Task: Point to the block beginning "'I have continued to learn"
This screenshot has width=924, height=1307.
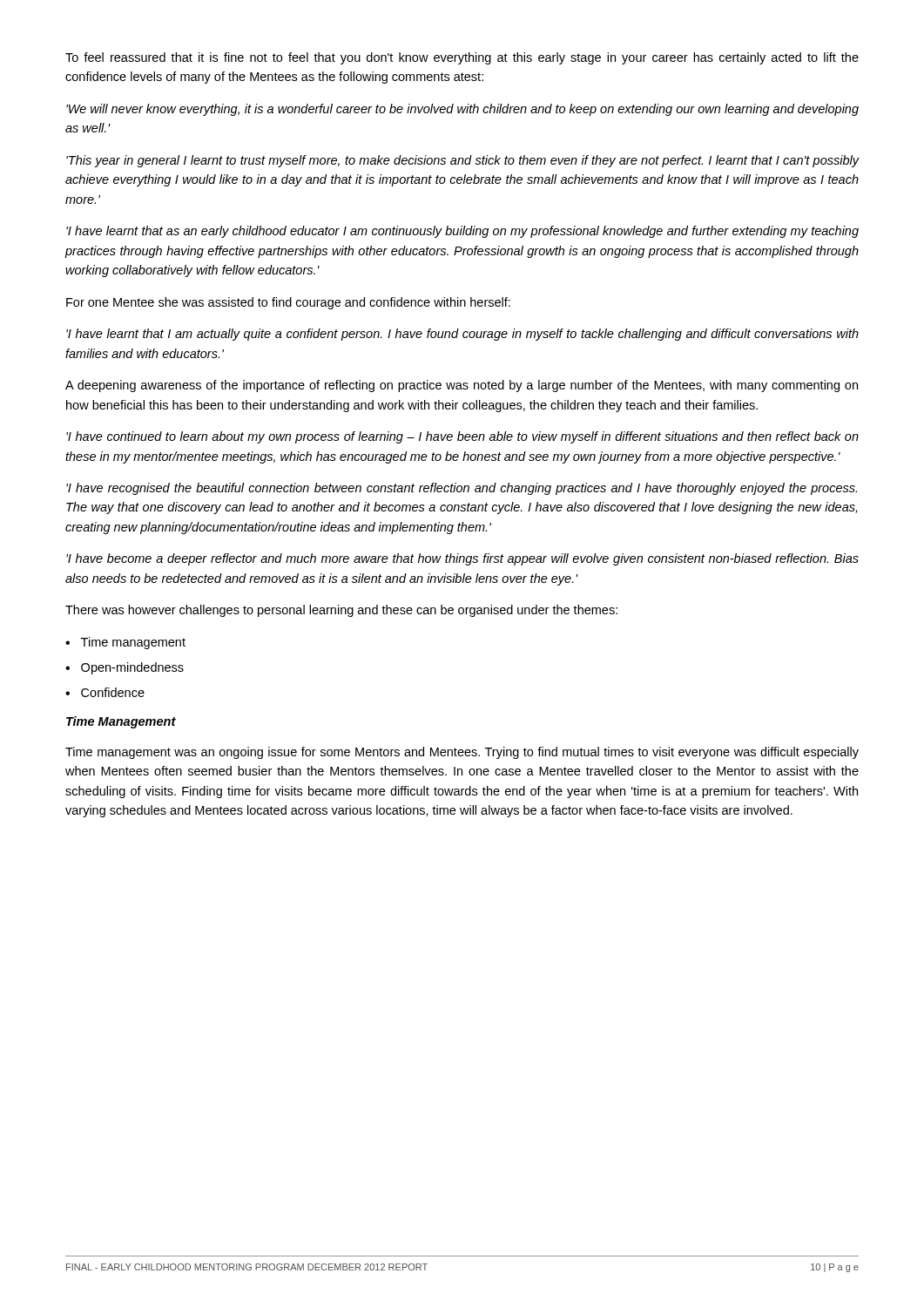Action: [x=462, y=446]
